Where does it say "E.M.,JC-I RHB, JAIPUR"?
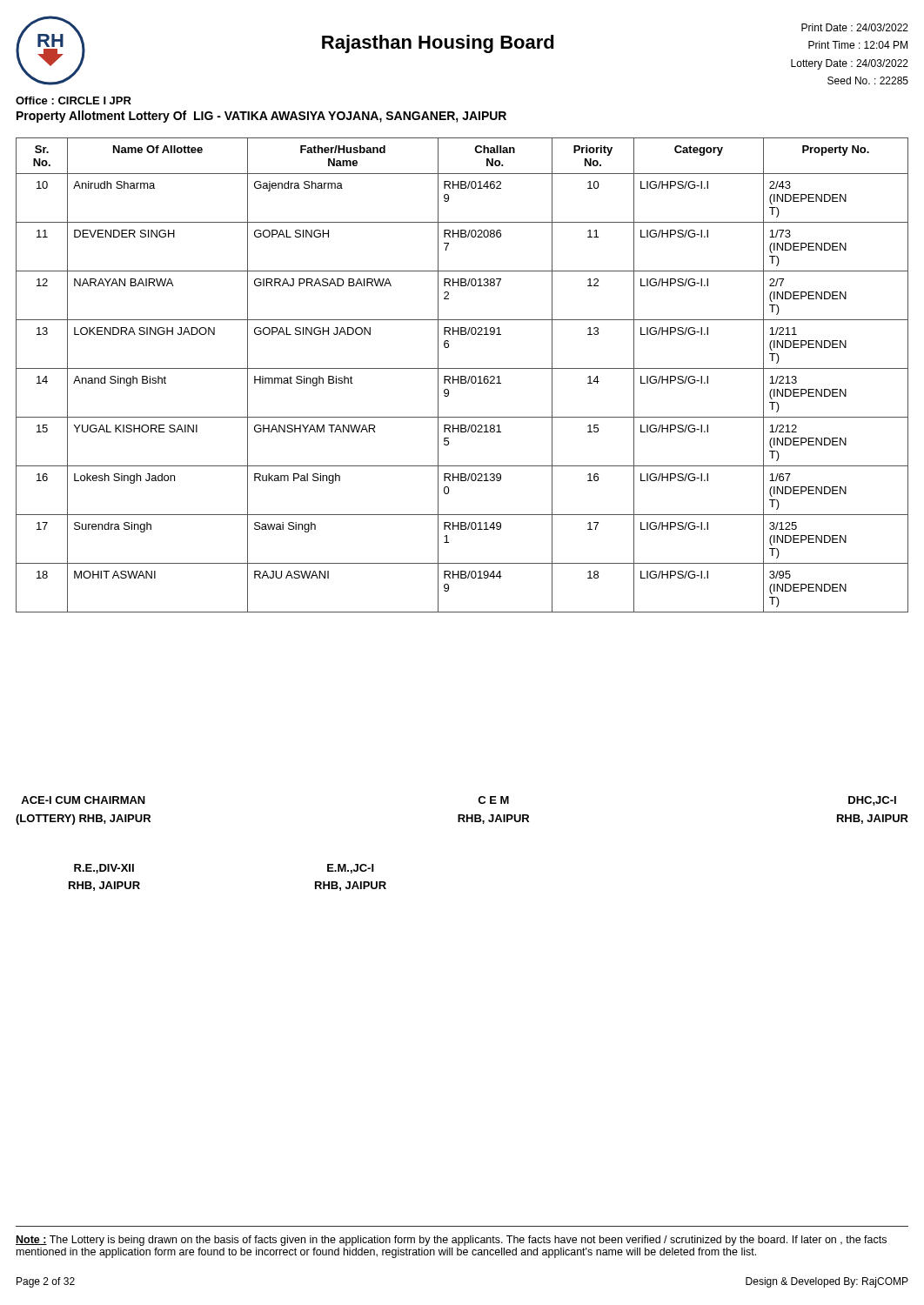Image resolution: width=924 pixels, height=1305 pixels. point(350,877)
